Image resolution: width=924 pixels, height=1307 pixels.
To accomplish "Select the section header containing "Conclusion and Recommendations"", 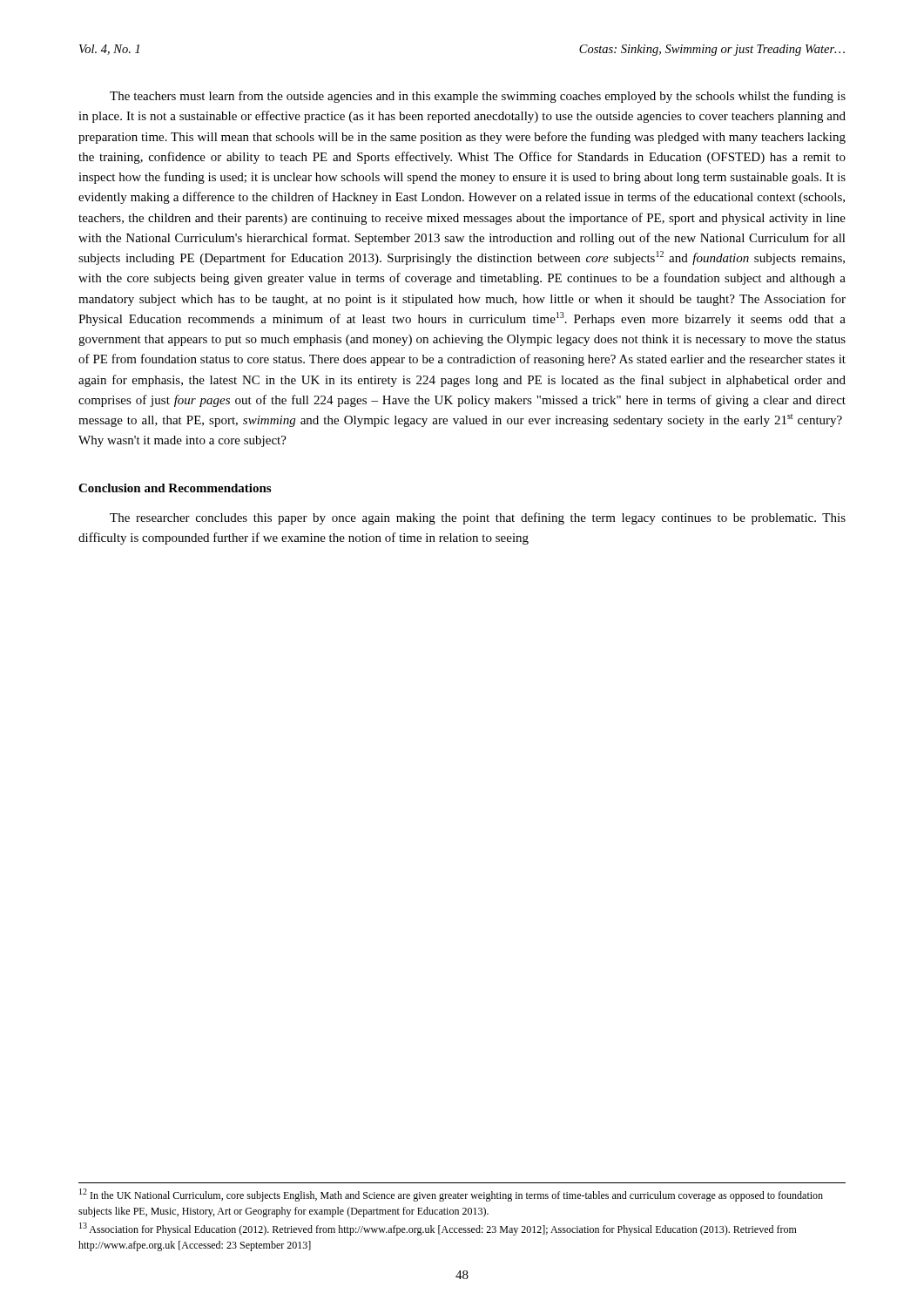I will click(175, 488).
